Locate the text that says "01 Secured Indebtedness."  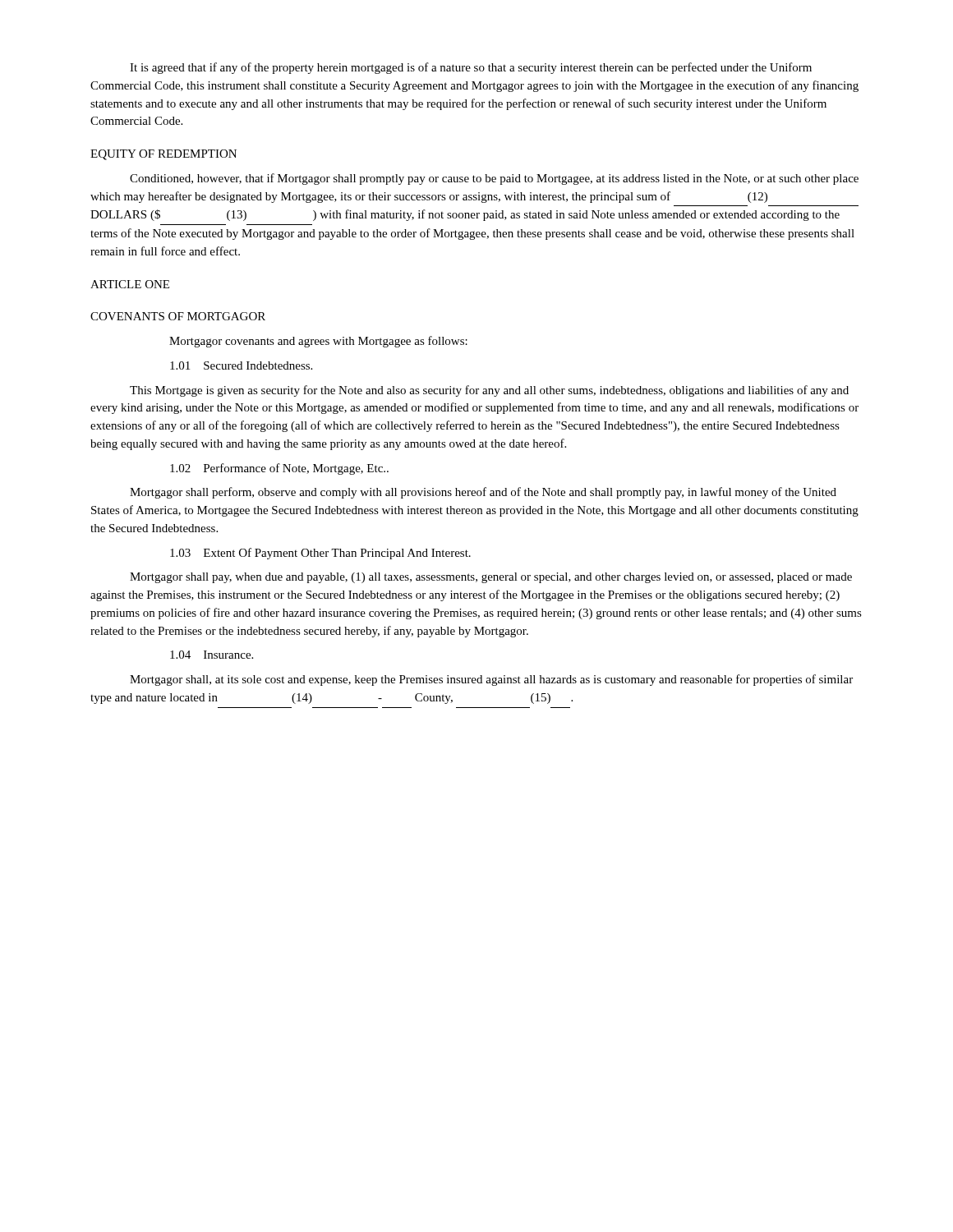pos(241,365)
